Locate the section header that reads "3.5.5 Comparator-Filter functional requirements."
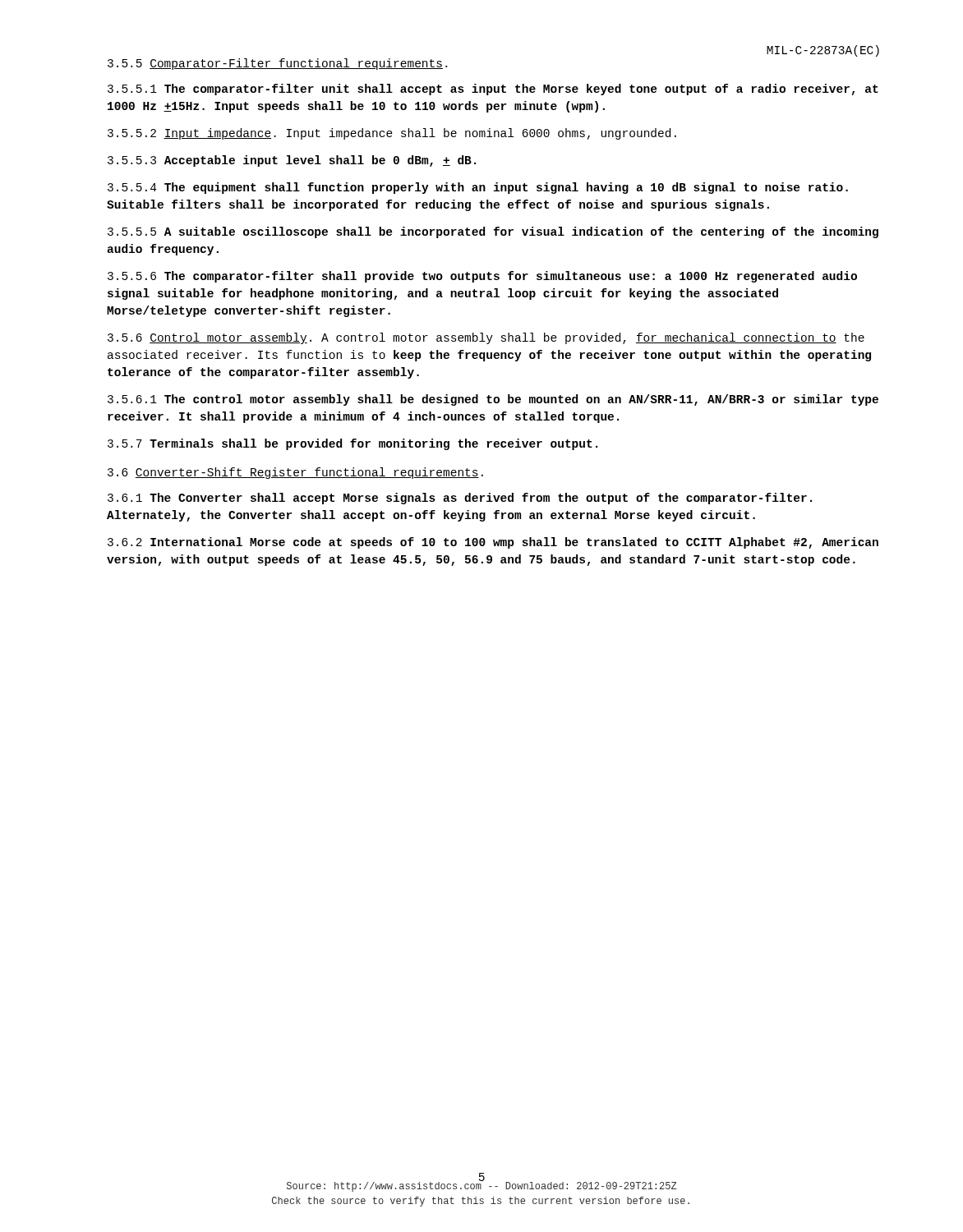963x1232 pixels. 278,64
